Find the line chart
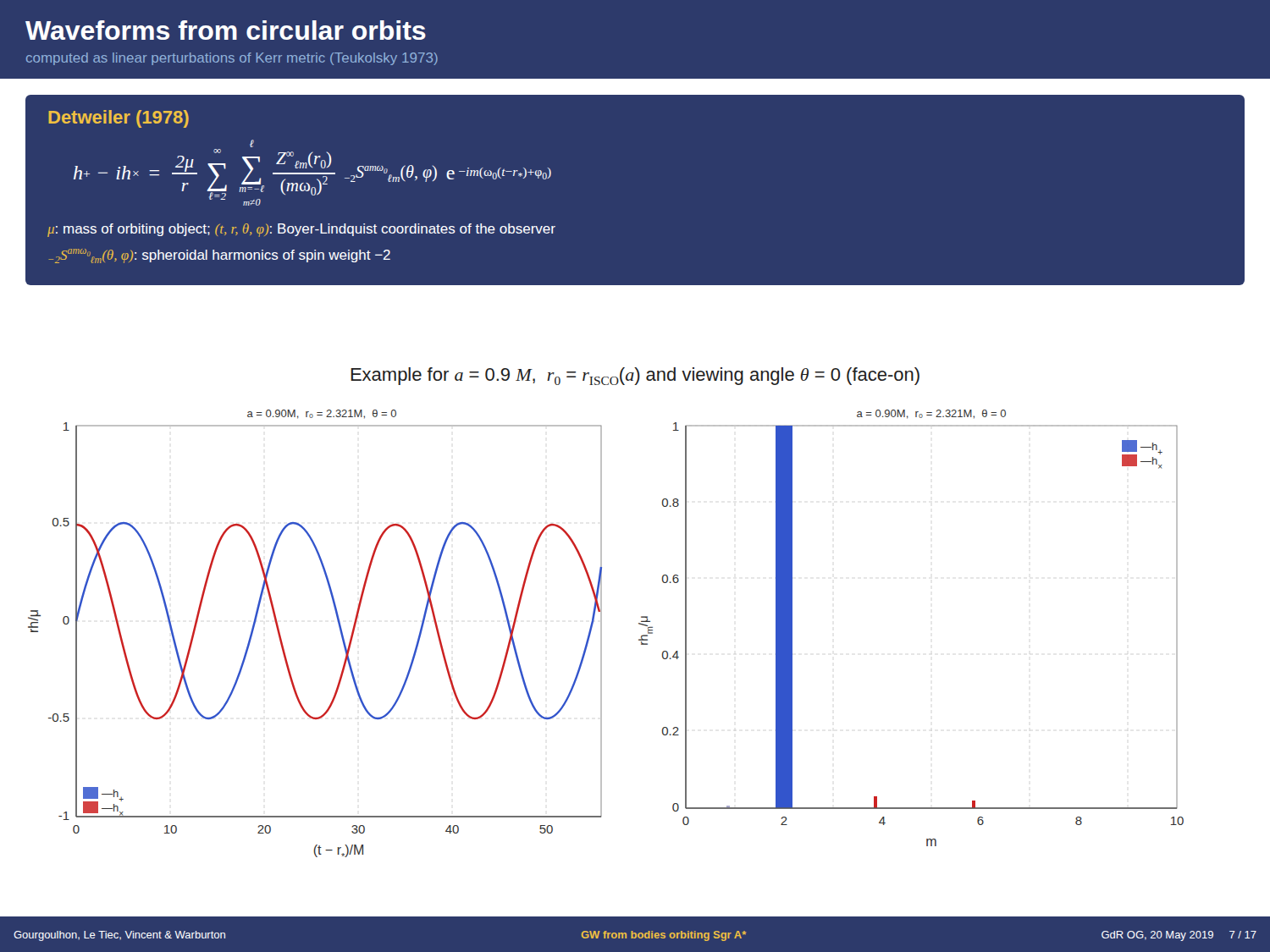The width and height of the screenshot is (1270, 952). (322, 654)
